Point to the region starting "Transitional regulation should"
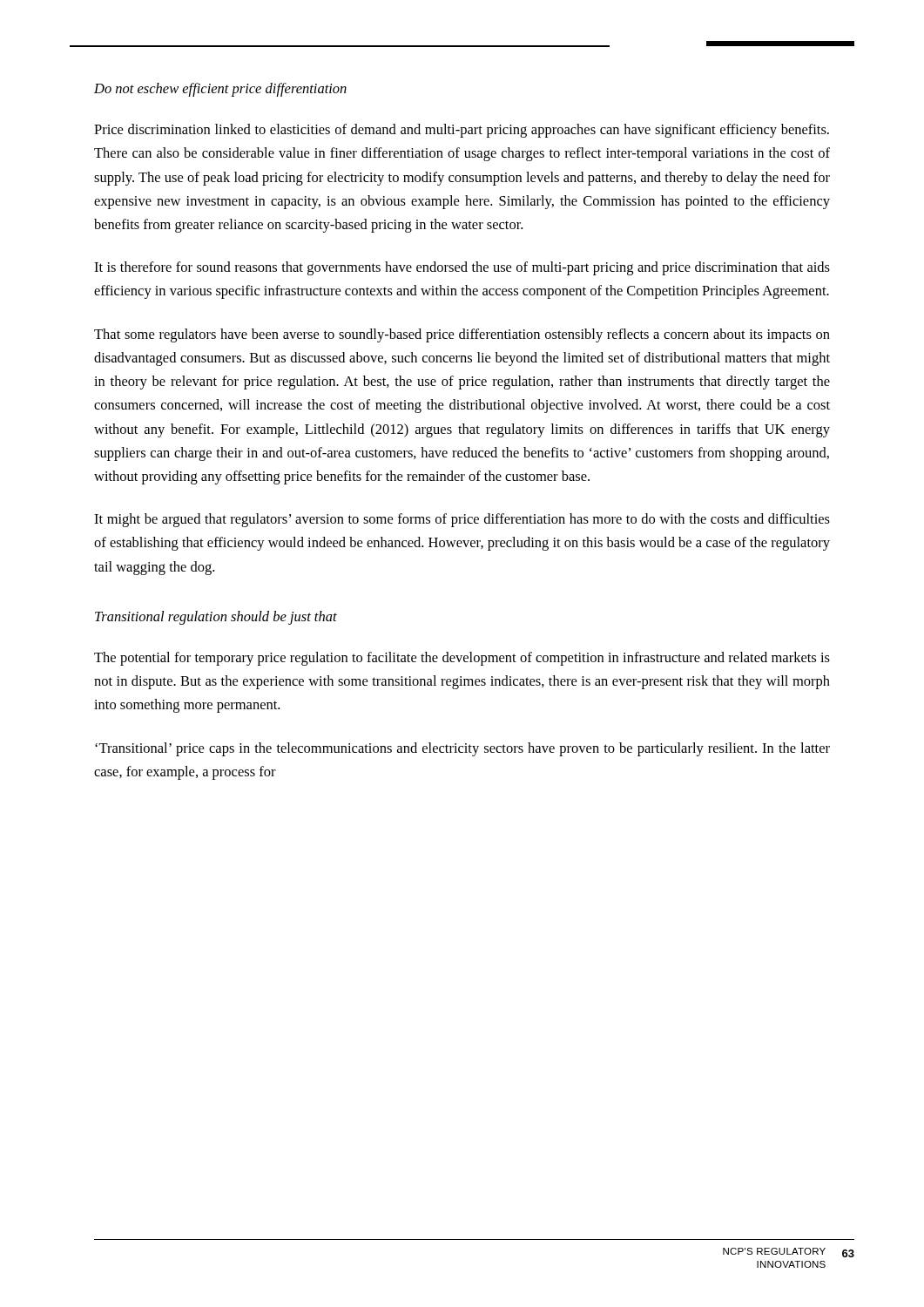 215,616
